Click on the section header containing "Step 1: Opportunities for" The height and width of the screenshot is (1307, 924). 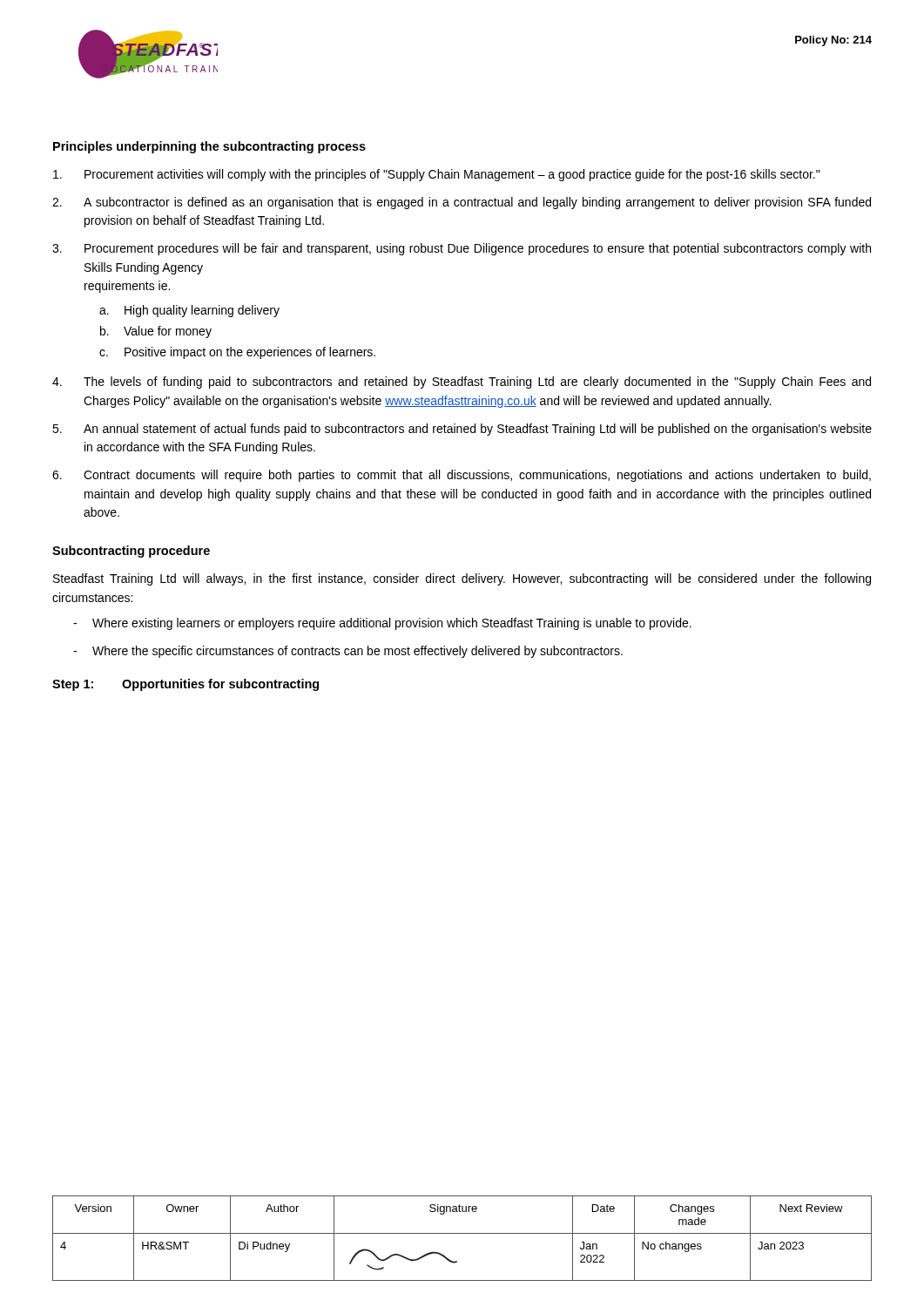coord(186,684)
